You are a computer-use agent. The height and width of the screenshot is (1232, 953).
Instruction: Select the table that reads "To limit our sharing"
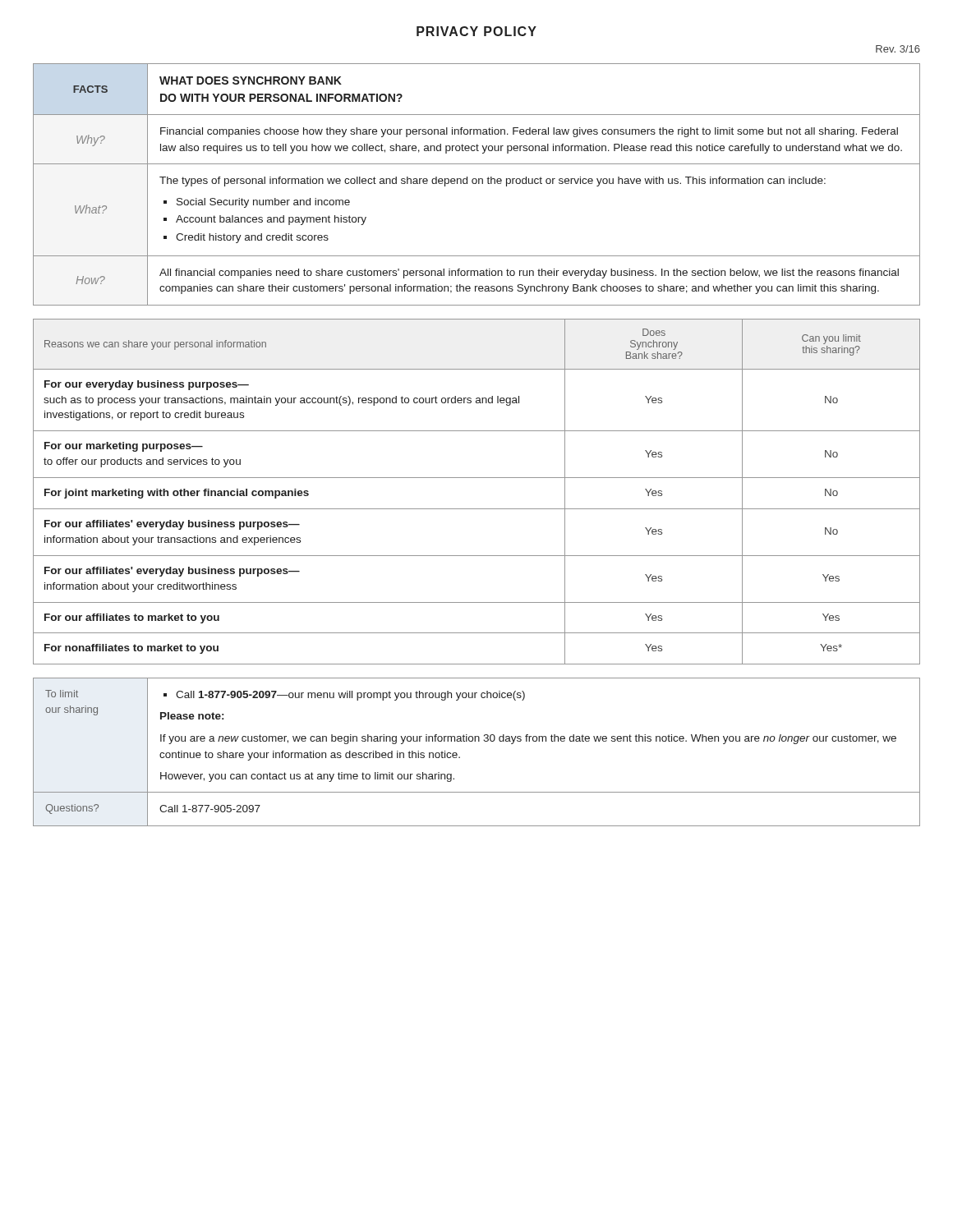tap(476, 752)
